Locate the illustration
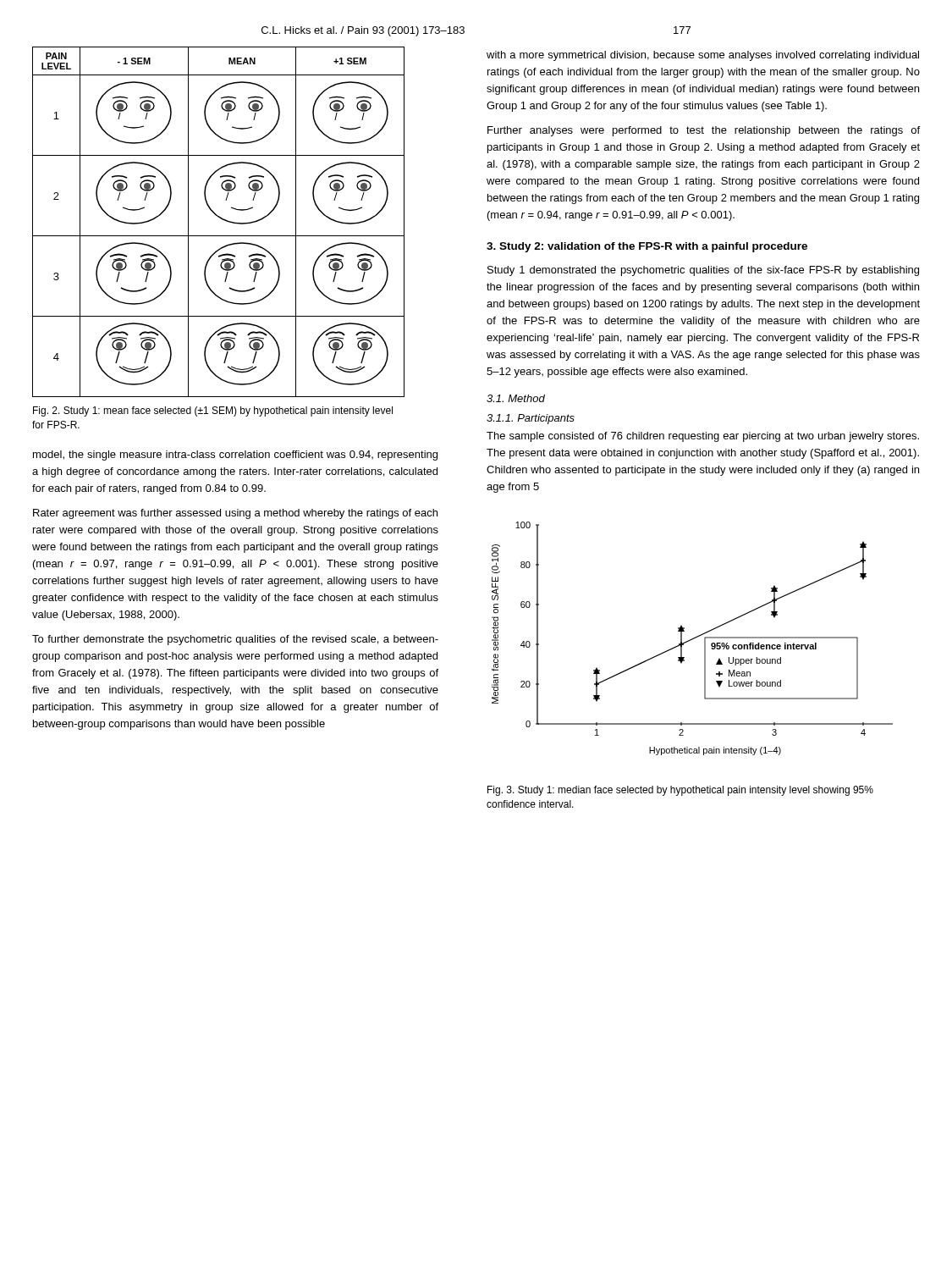Viewport: 952px width, 1270px height. click(218, 222)
